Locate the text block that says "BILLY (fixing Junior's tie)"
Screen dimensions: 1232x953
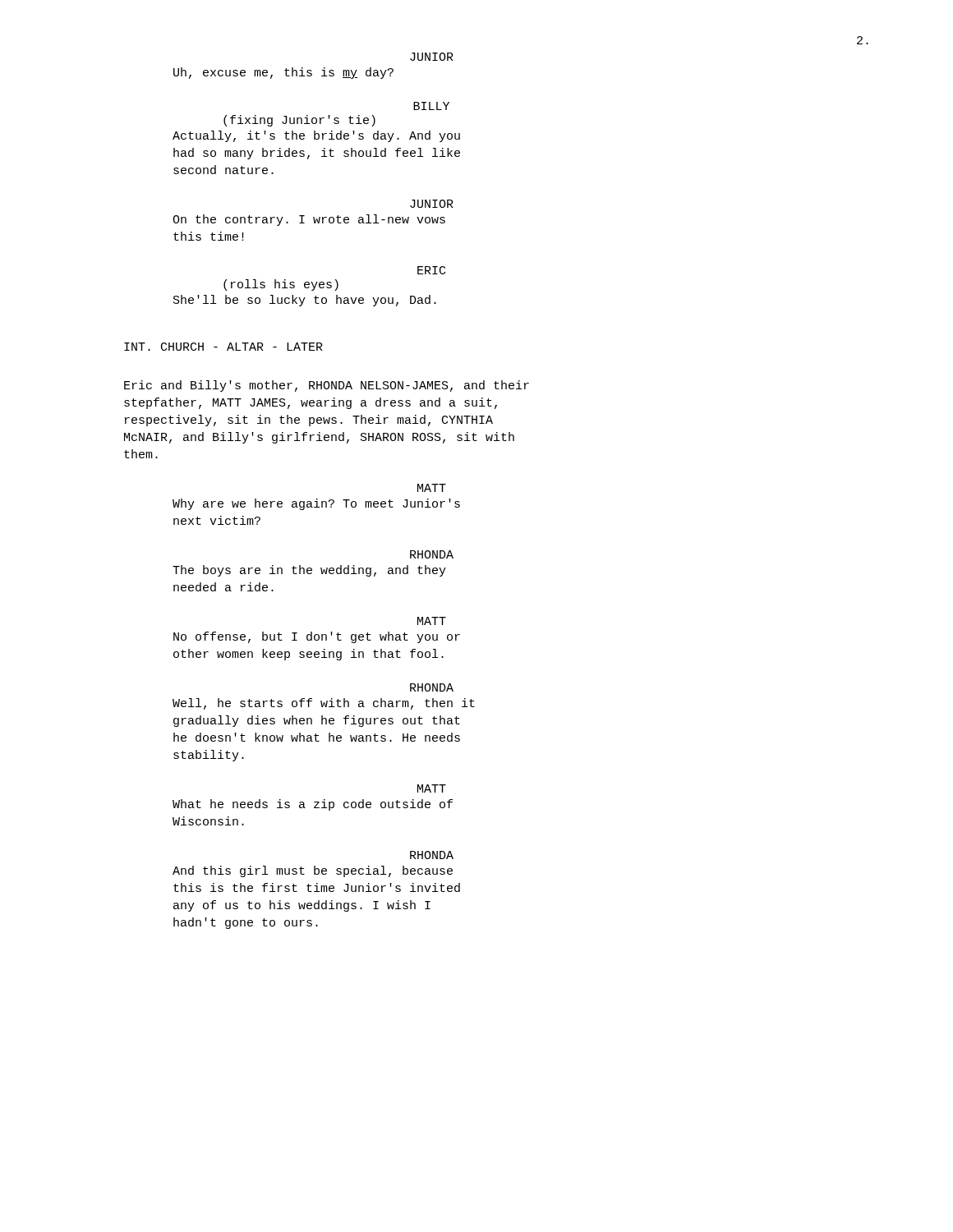point(431,140)
